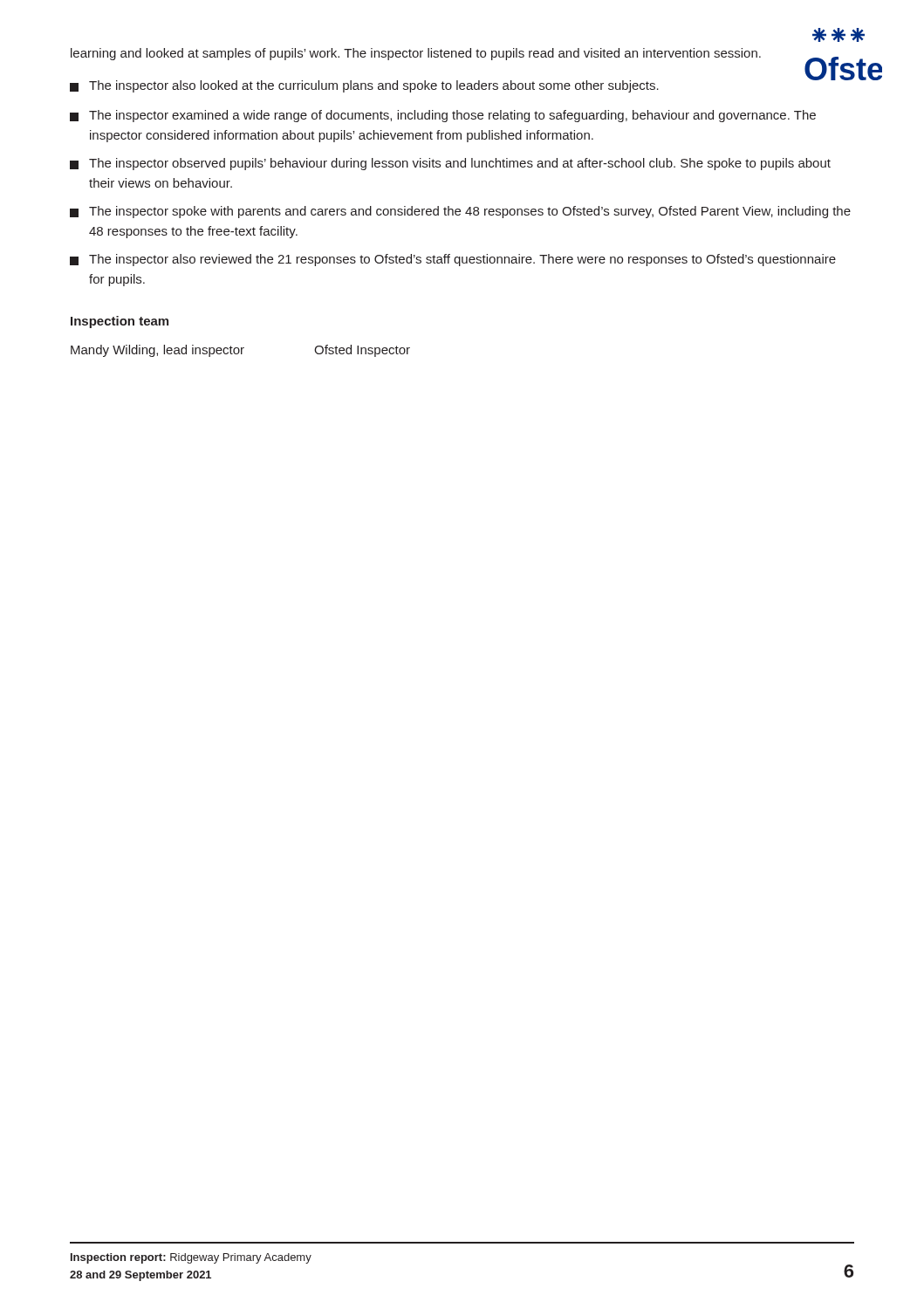924x1309 pixels.
Task: Click on the list item with the text "The inspector spoke with parents and"
Action: 462,221
